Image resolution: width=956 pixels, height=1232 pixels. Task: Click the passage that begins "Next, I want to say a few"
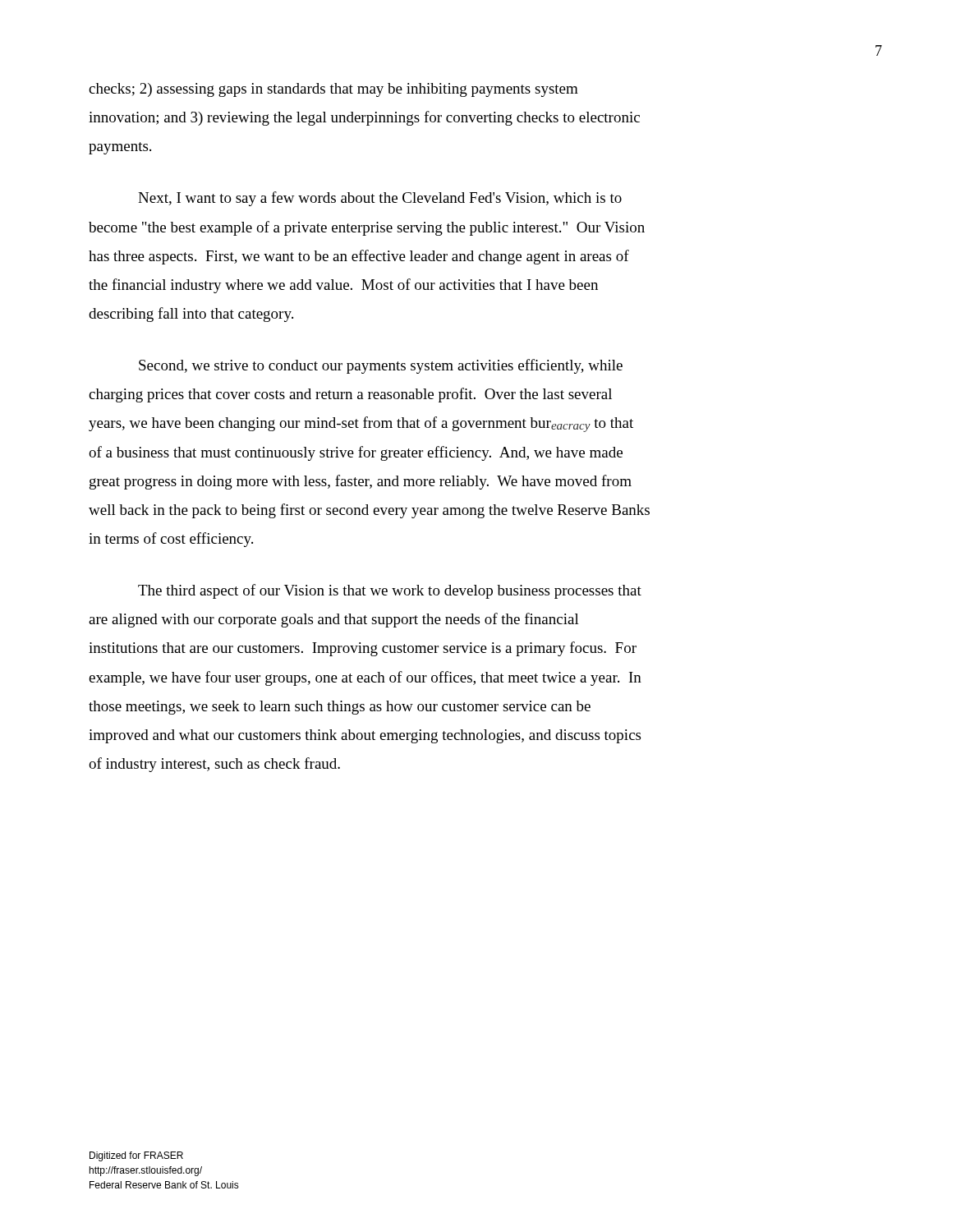pyautogui.click(x=367, y=256)
